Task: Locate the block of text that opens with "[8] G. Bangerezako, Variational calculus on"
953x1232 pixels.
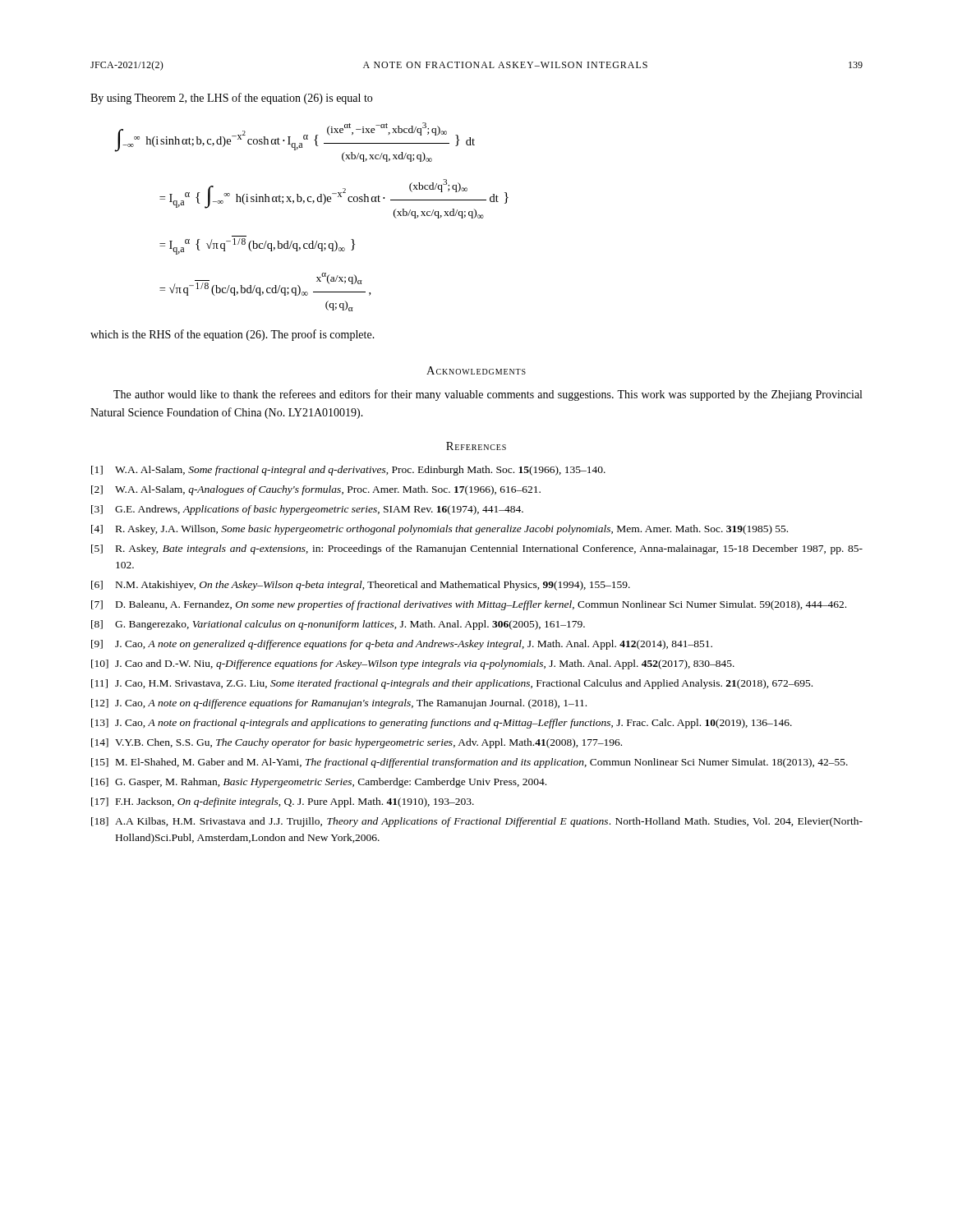Action: (338, 624)
